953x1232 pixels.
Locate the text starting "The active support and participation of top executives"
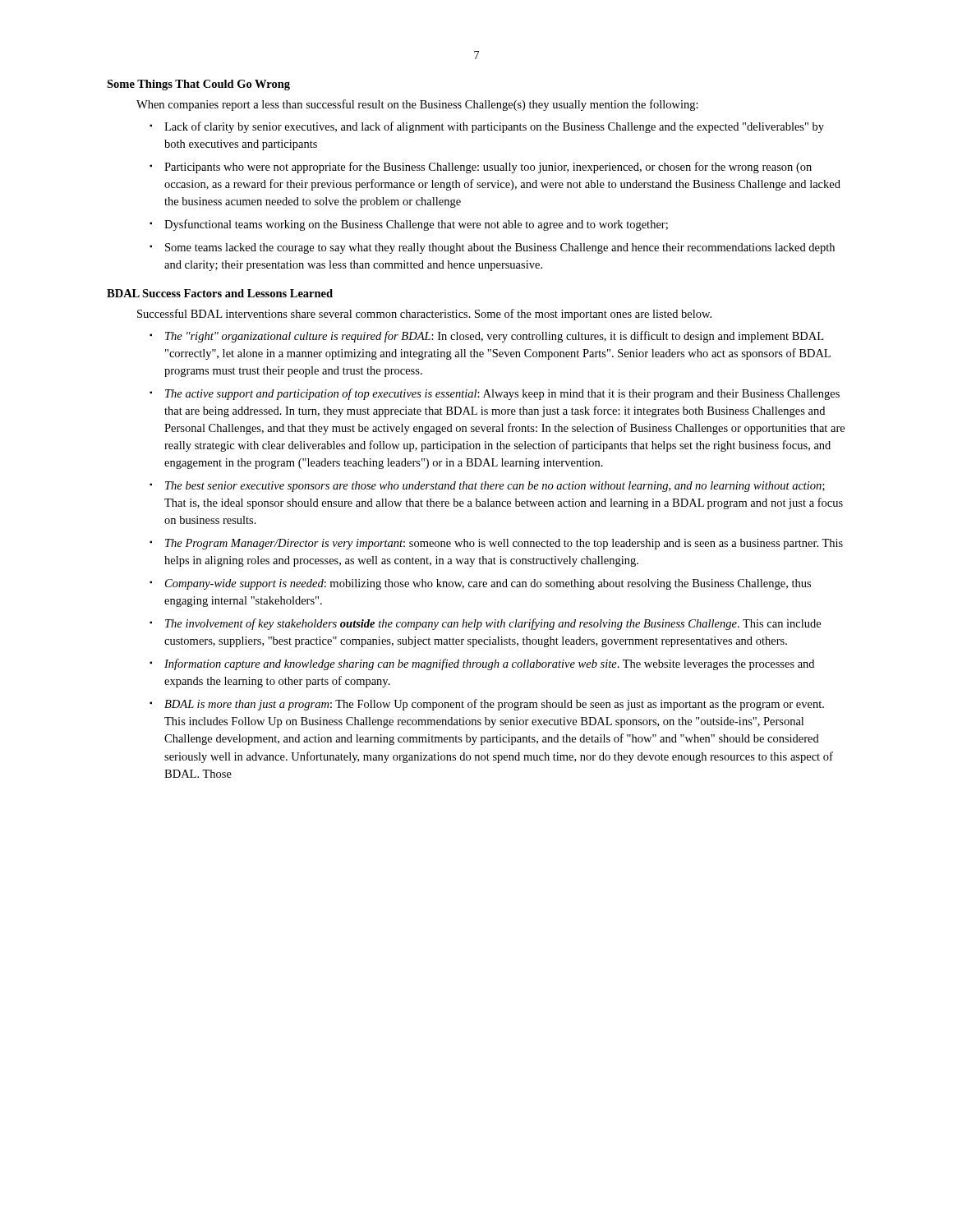pos(505,428)
